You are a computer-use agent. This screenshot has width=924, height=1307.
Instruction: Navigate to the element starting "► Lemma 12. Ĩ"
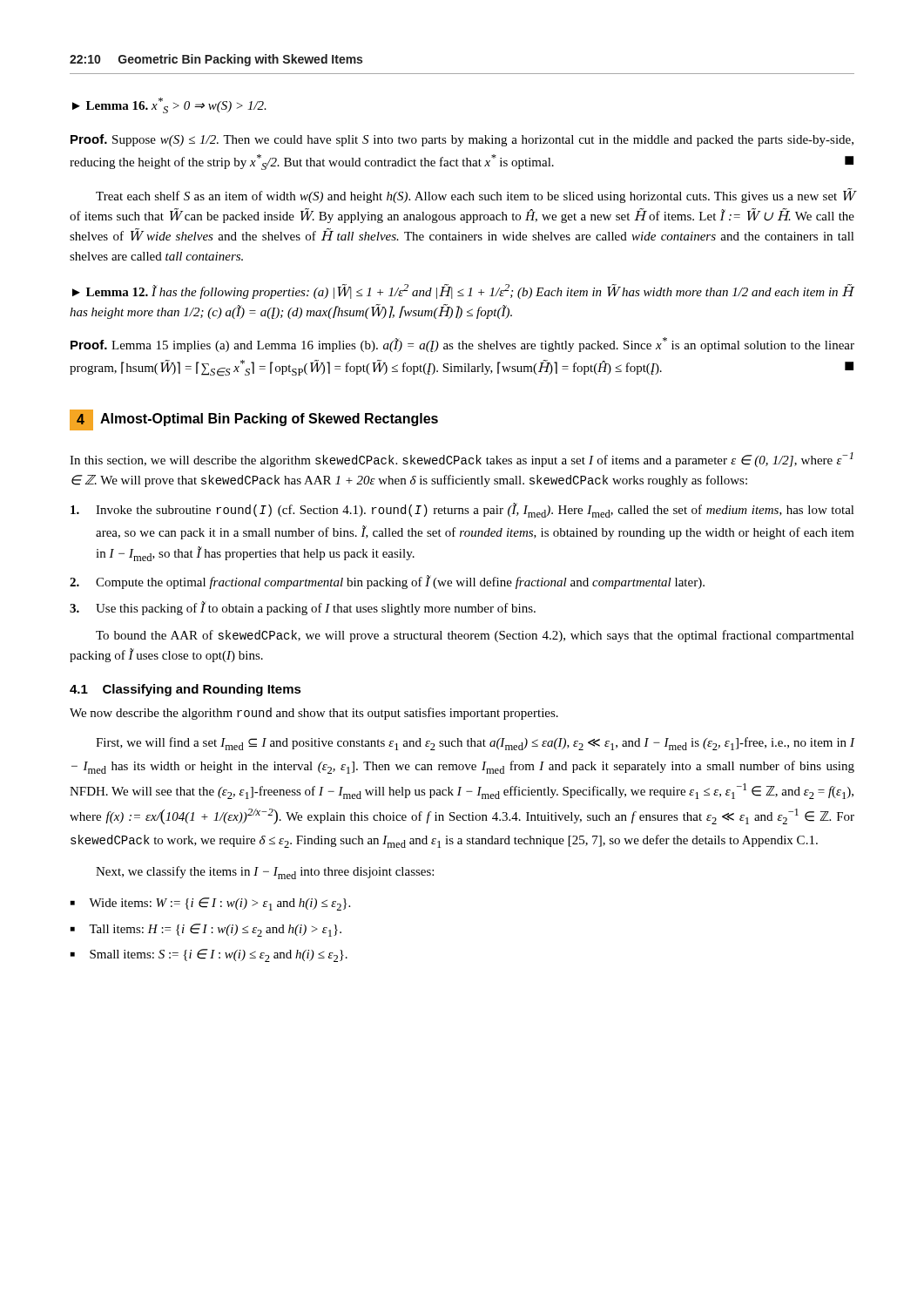pos(461,300)
